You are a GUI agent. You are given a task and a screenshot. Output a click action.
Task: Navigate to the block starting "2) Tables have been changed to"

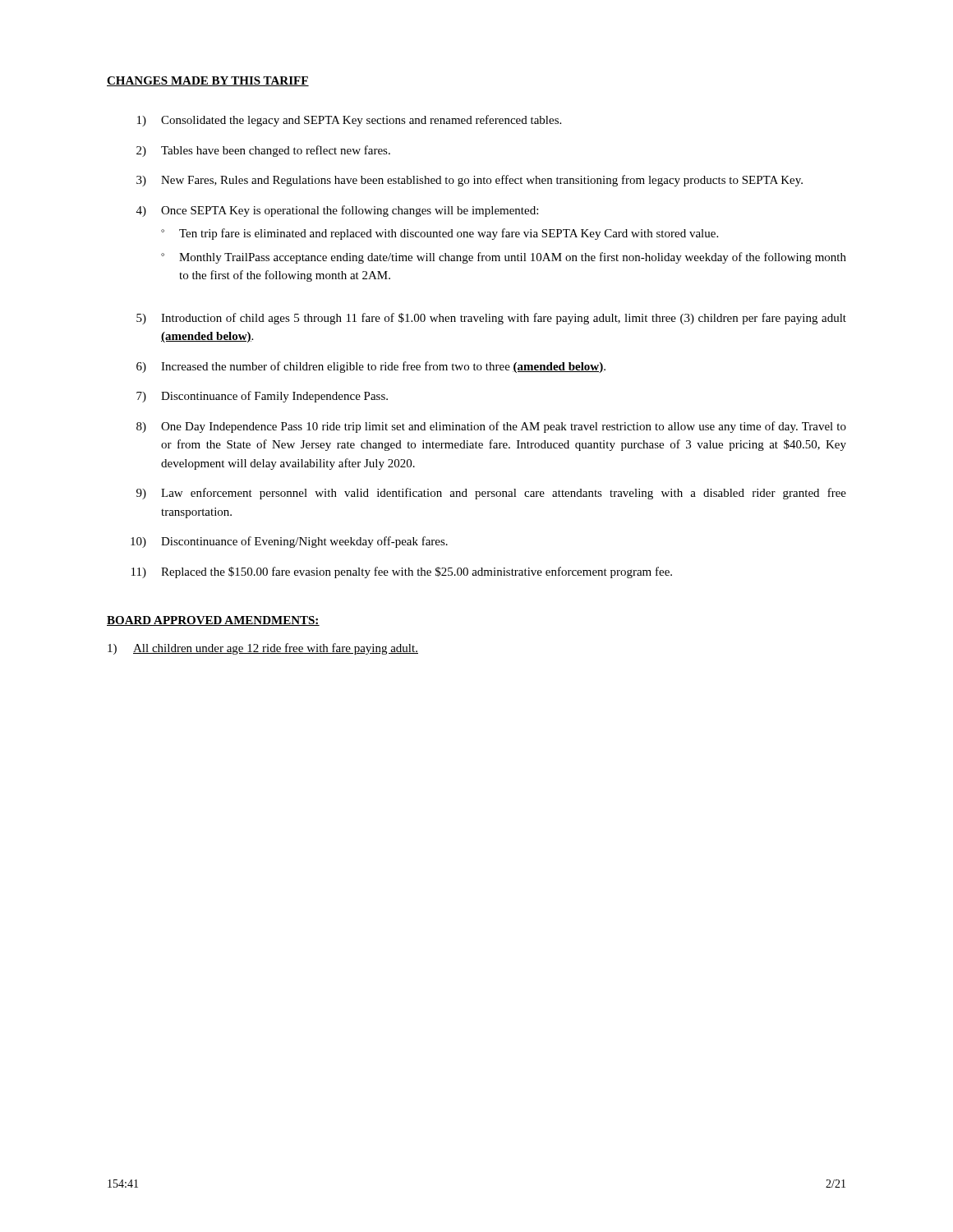pos(263,151)
